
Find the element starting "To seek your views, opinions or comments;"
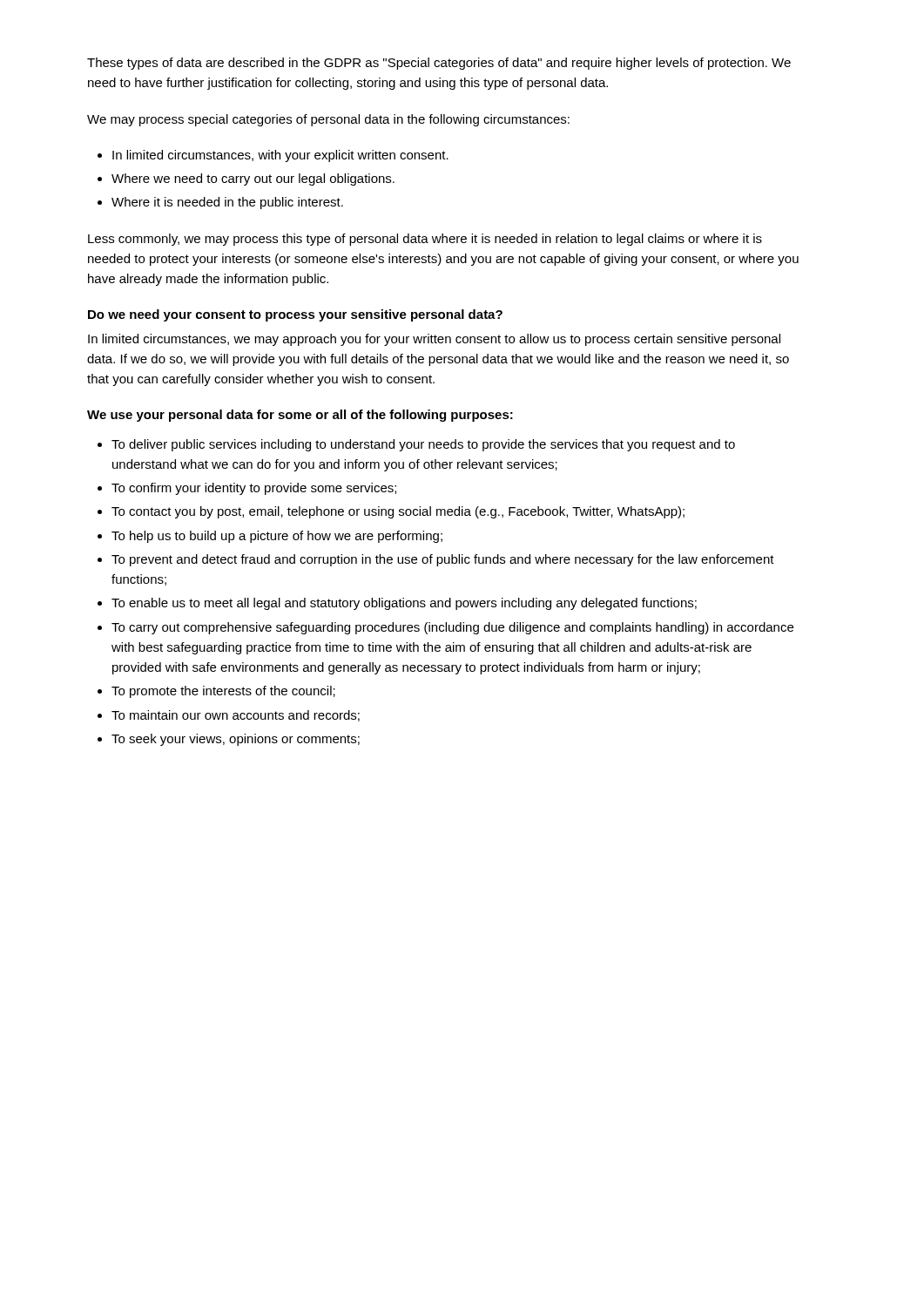[236, 738]
